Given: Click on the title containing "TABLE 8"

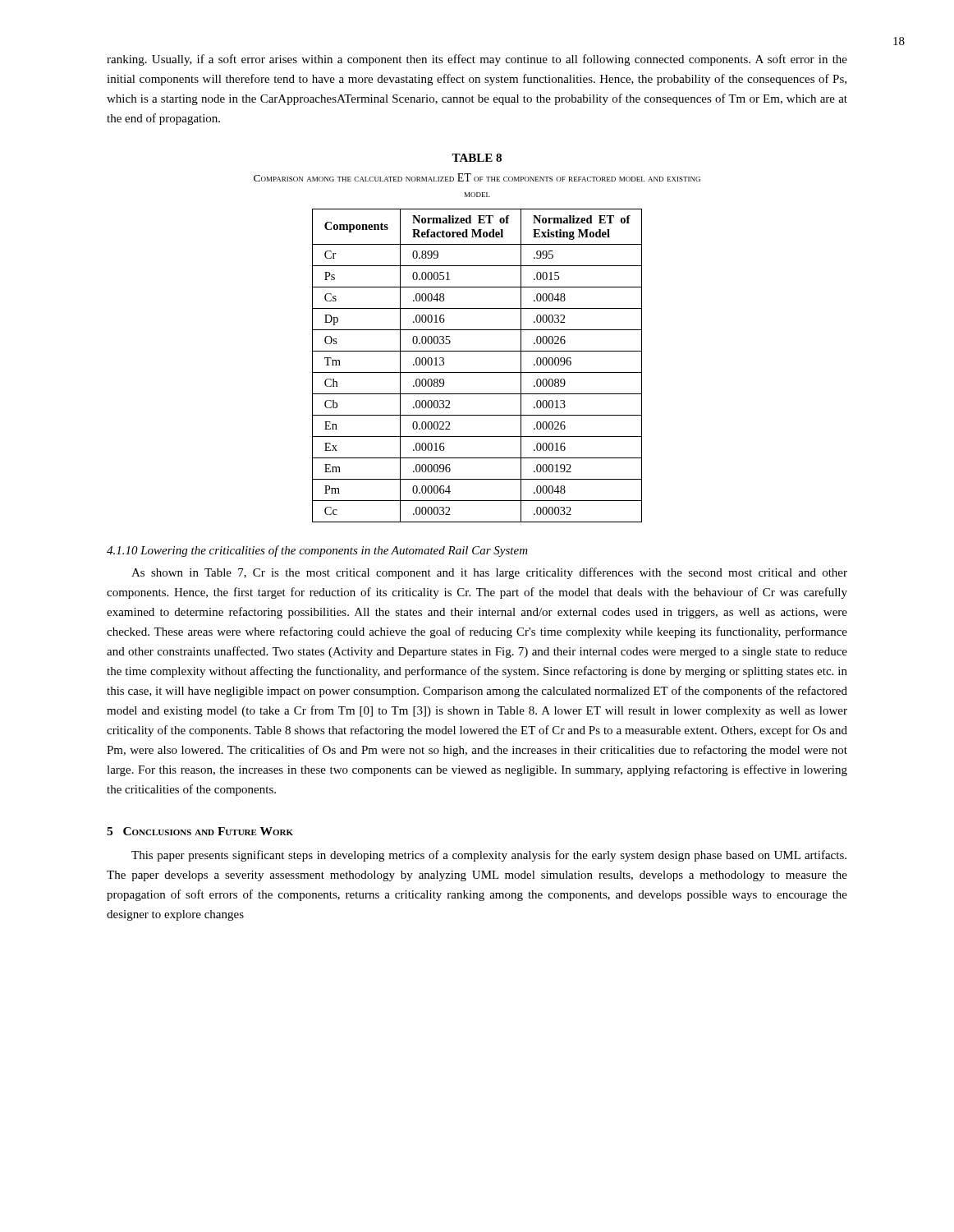Looking at the screenshot, I should tap(477, 158).
